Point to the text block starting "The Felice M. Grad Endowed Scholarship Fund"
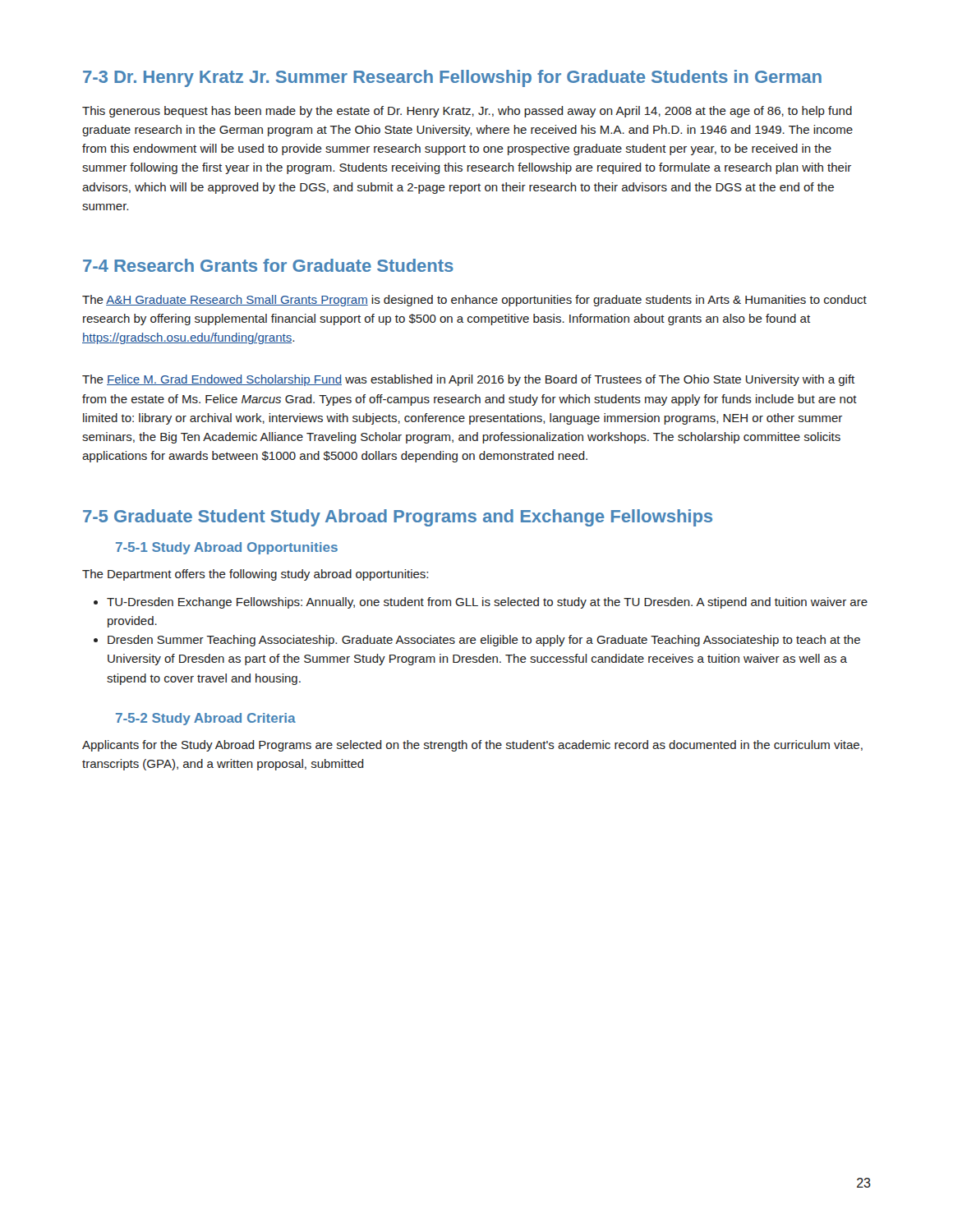953x1232 pixels. 469,418
